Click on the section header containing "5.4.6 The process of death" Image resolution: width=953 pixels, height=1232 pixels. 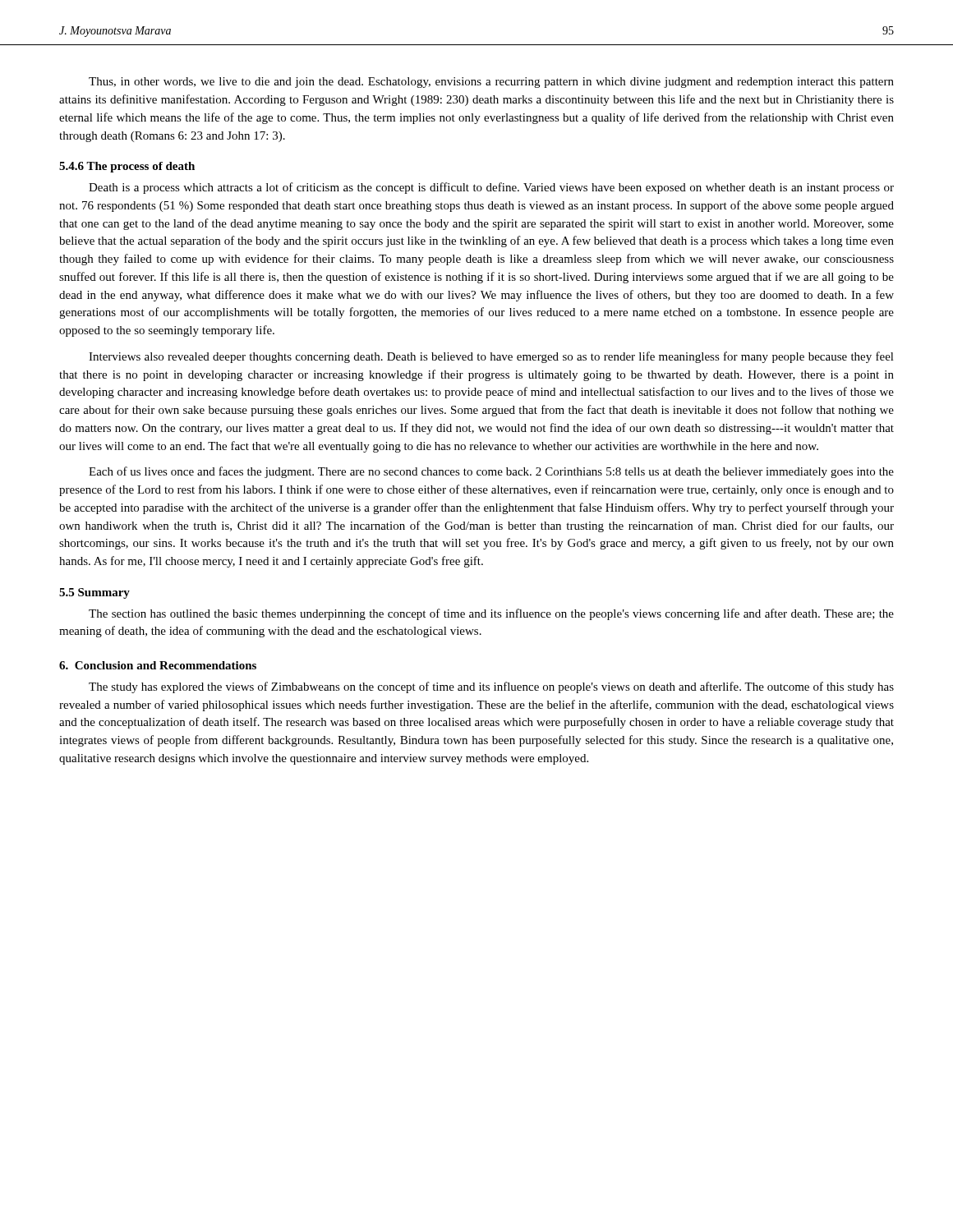tap(127, 167)
